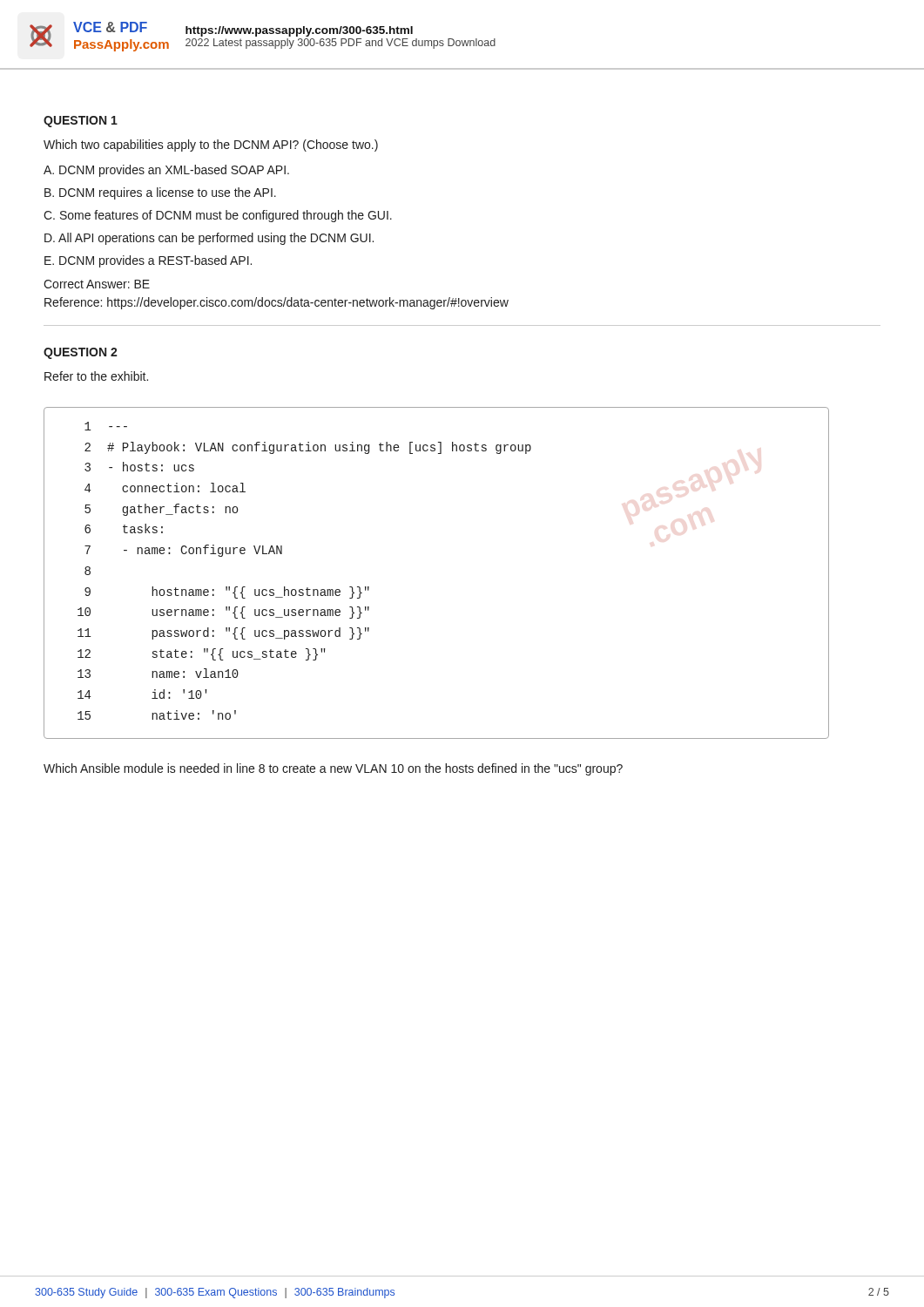Find the screenshot
The height and width of the screenshot is (1307, 924).
436,573
